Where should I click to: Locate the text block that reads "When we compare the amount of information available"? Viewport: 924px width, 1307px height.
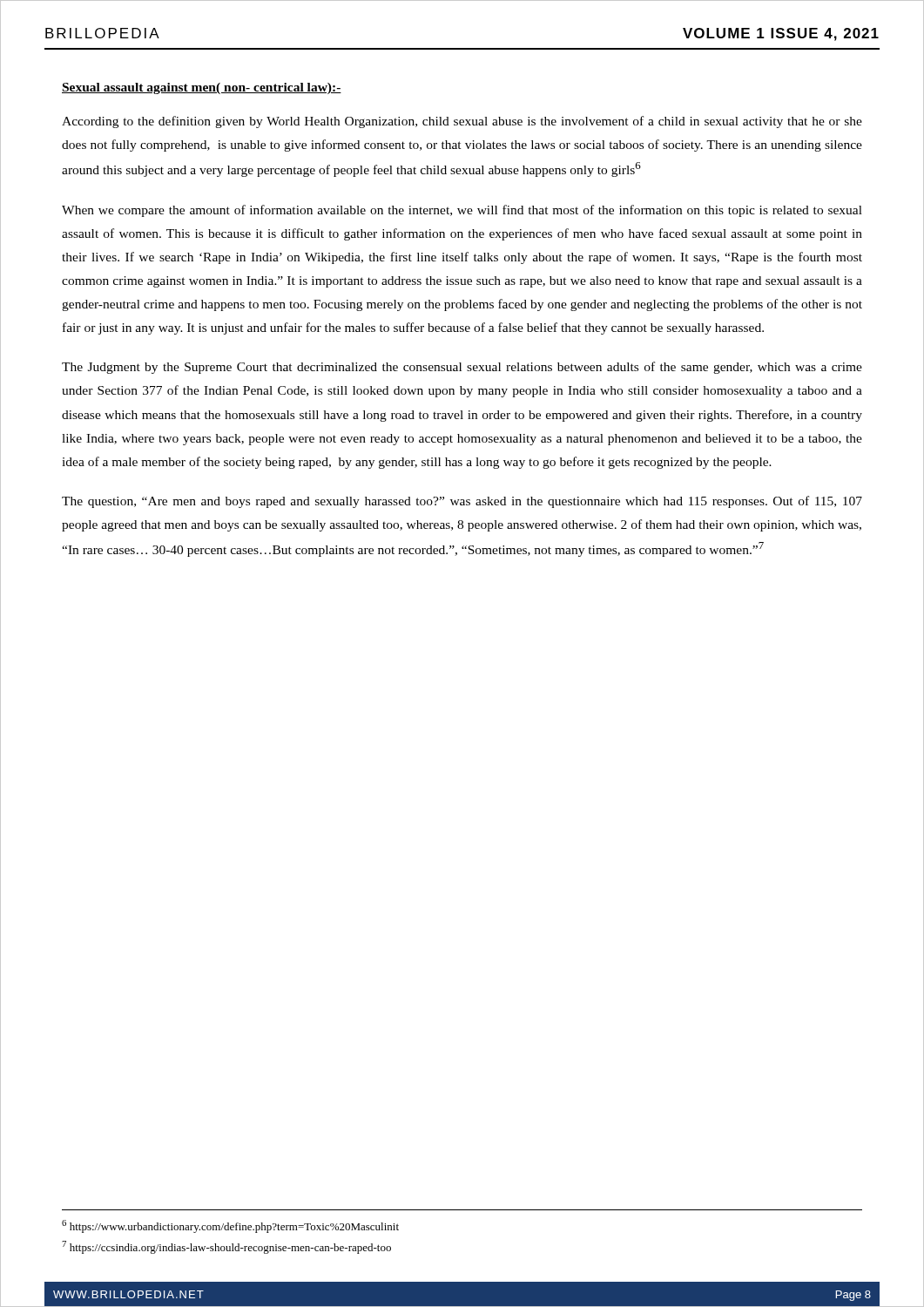click(x=462, y=268)
